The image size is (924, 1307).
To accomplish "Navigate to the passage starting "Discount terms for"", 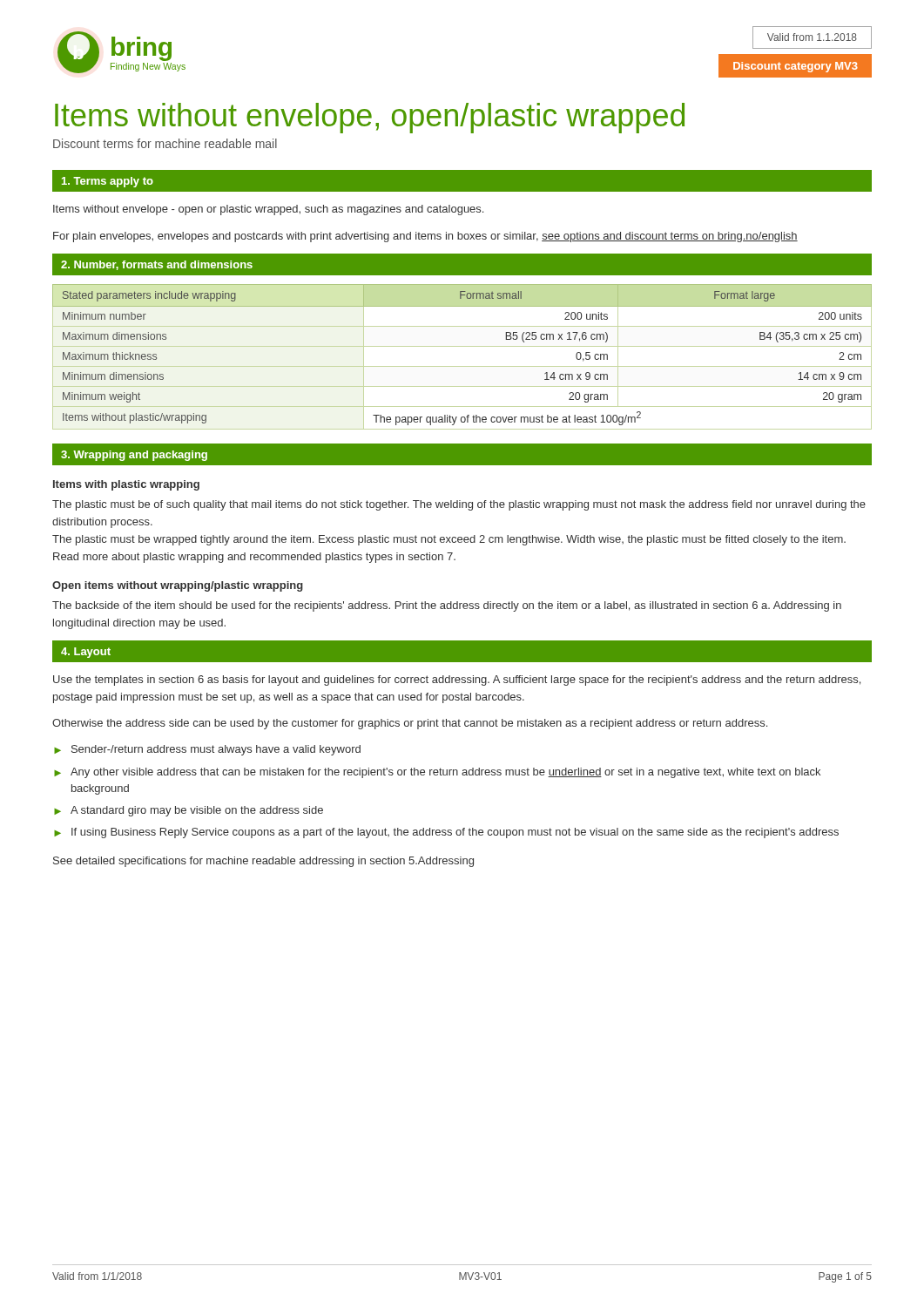I will coord(165,144).
